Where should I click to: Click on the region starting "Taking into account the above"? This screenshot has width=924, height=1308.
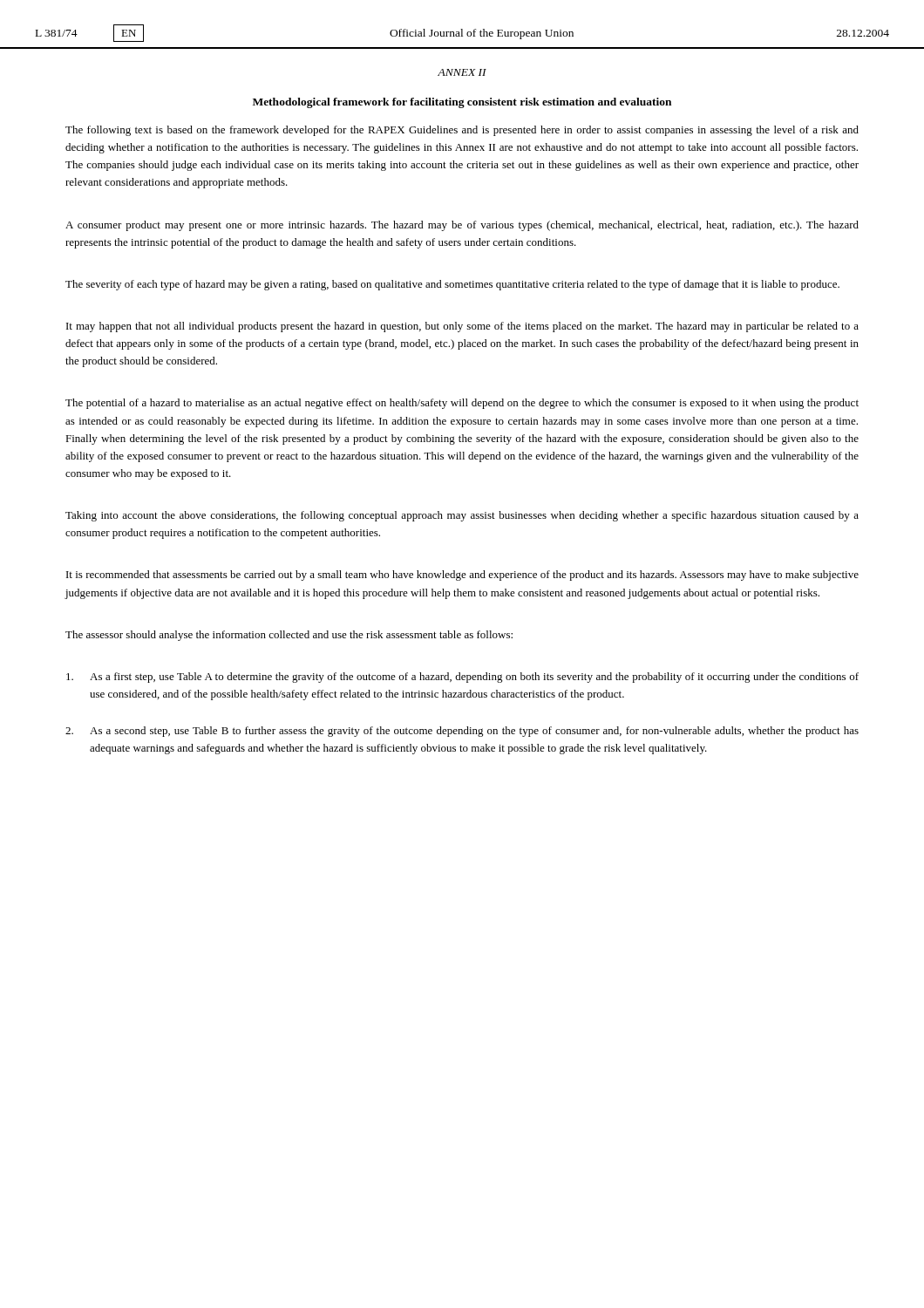point(462,524)
